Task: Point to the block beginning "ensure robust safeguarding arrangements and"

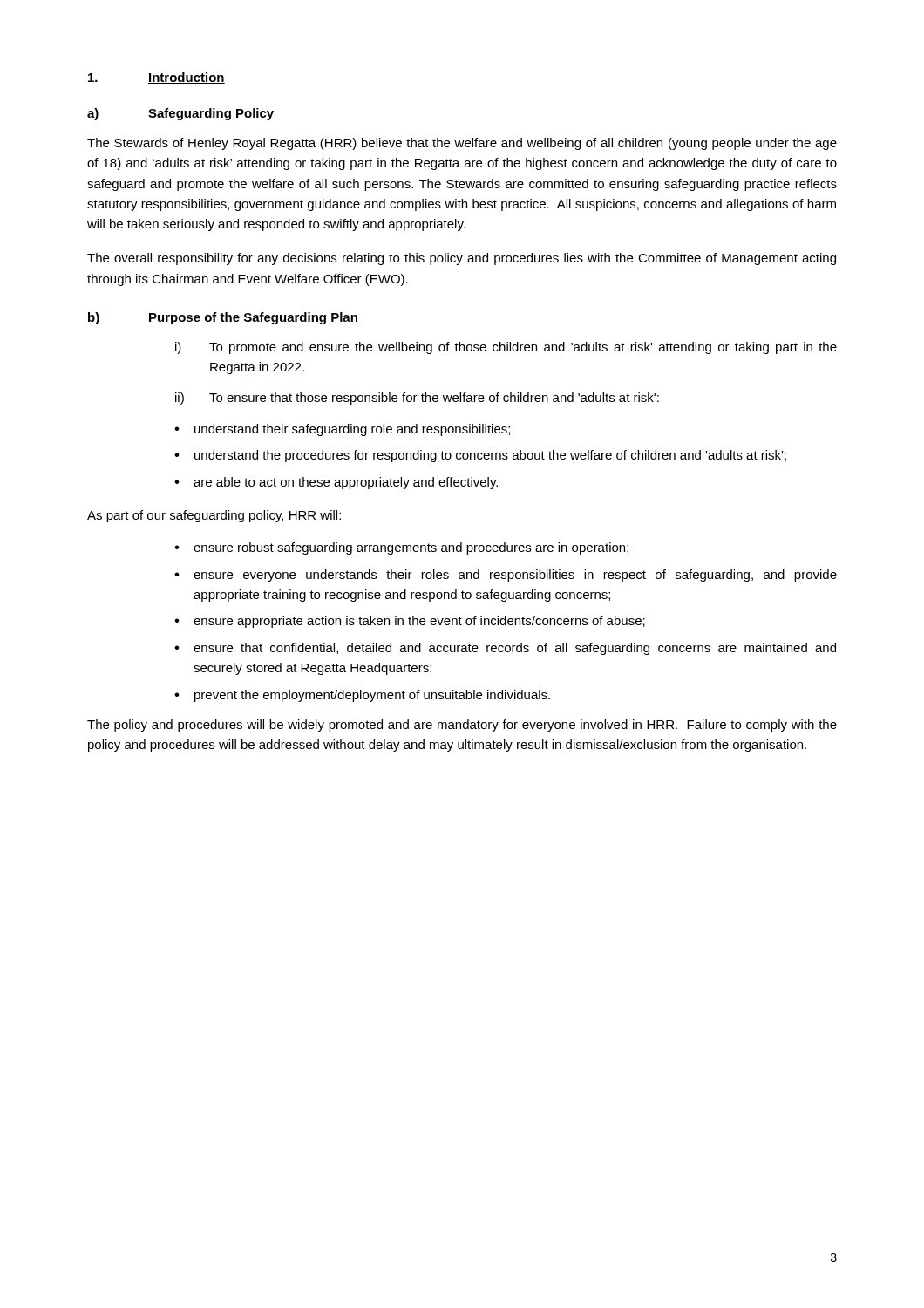Action: coord(515,547)
